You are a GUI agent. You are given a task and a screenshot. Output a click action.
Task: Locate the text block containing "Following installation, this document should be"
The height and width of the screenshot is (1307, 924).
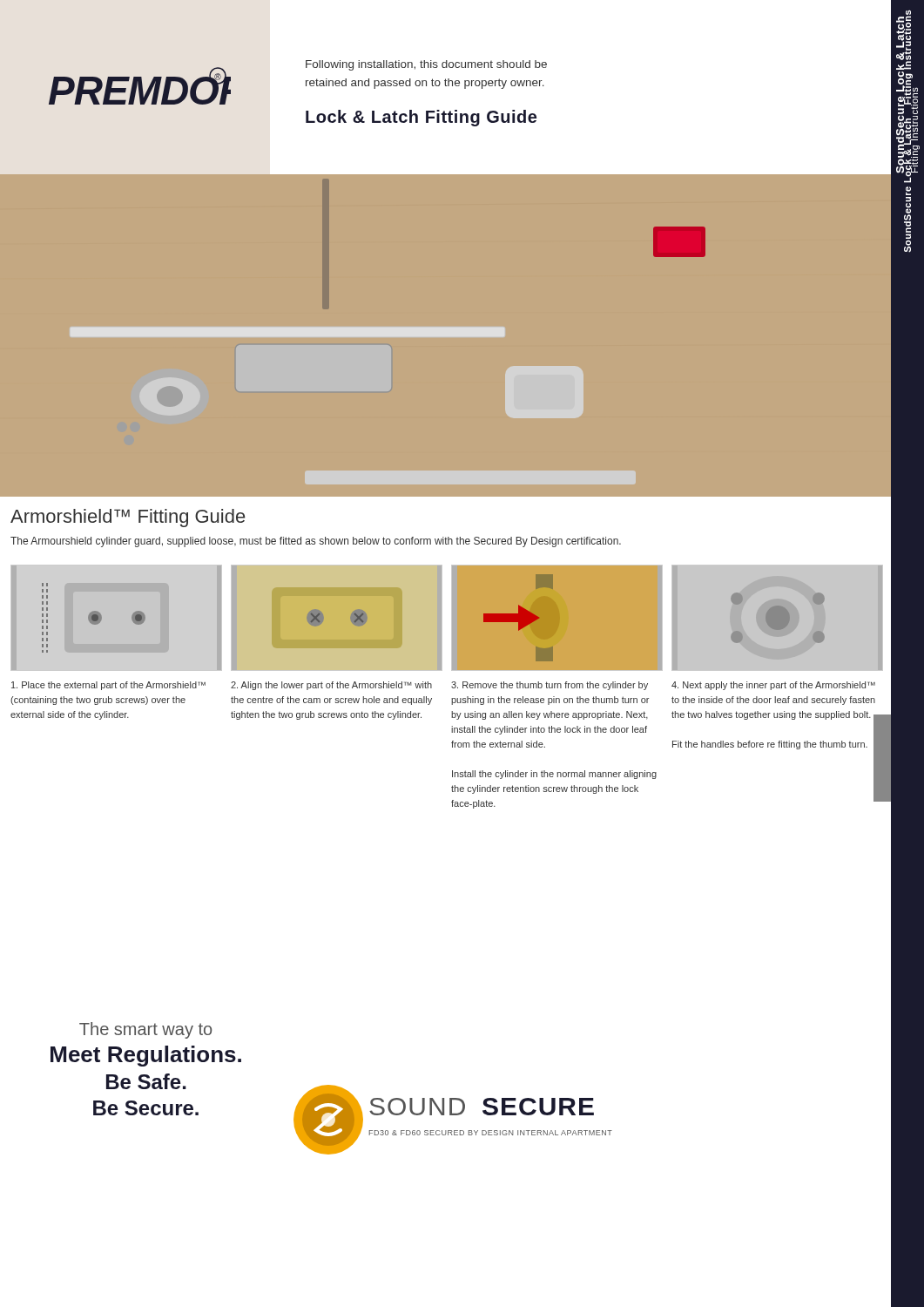click(426, 73)
